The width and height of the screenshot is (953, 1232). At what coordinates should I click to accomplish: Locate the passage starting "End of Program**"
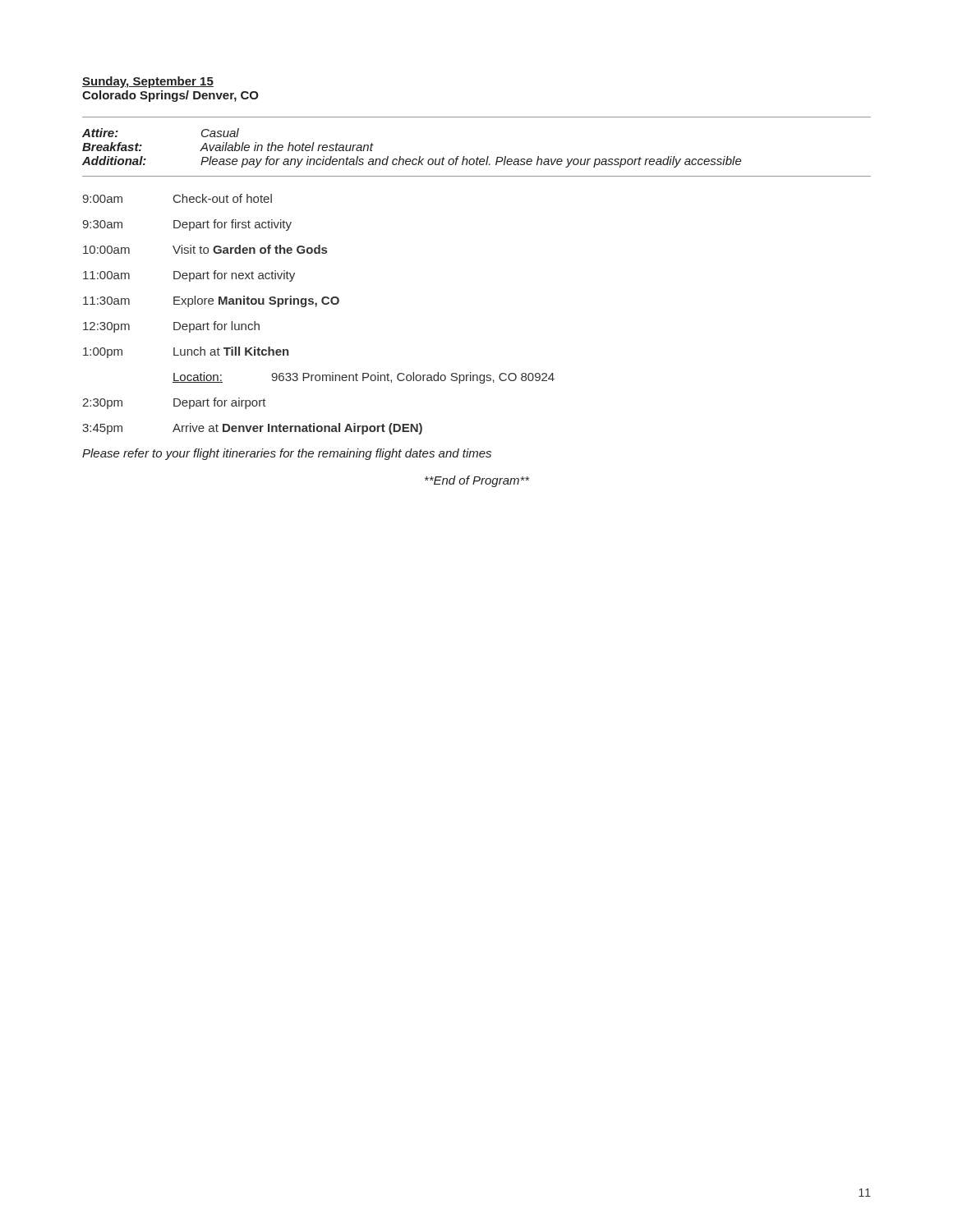click(476, 480)
